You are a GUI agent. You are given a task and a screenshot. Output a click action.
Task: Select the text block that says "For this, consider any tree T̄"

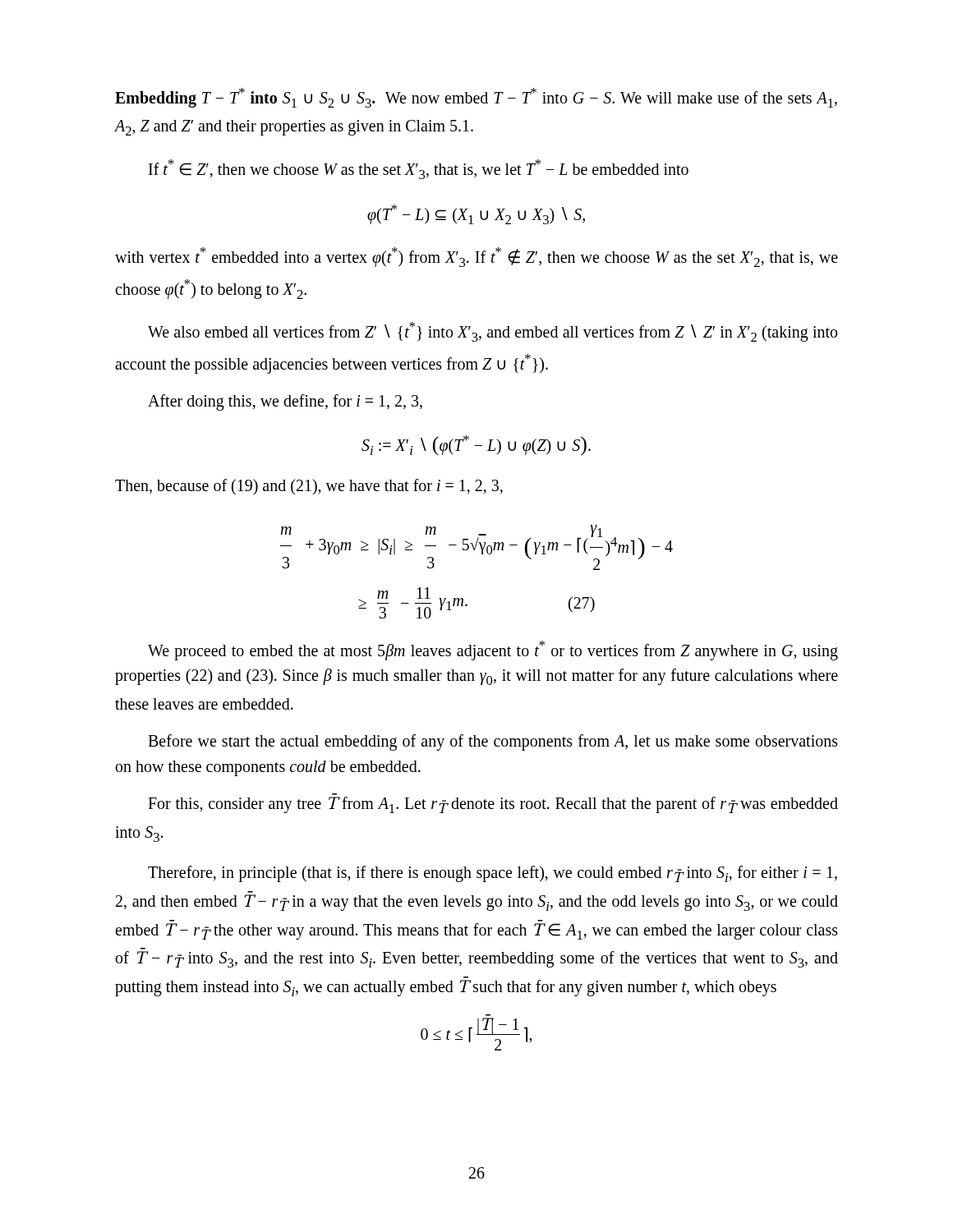[x=476, y=820]
